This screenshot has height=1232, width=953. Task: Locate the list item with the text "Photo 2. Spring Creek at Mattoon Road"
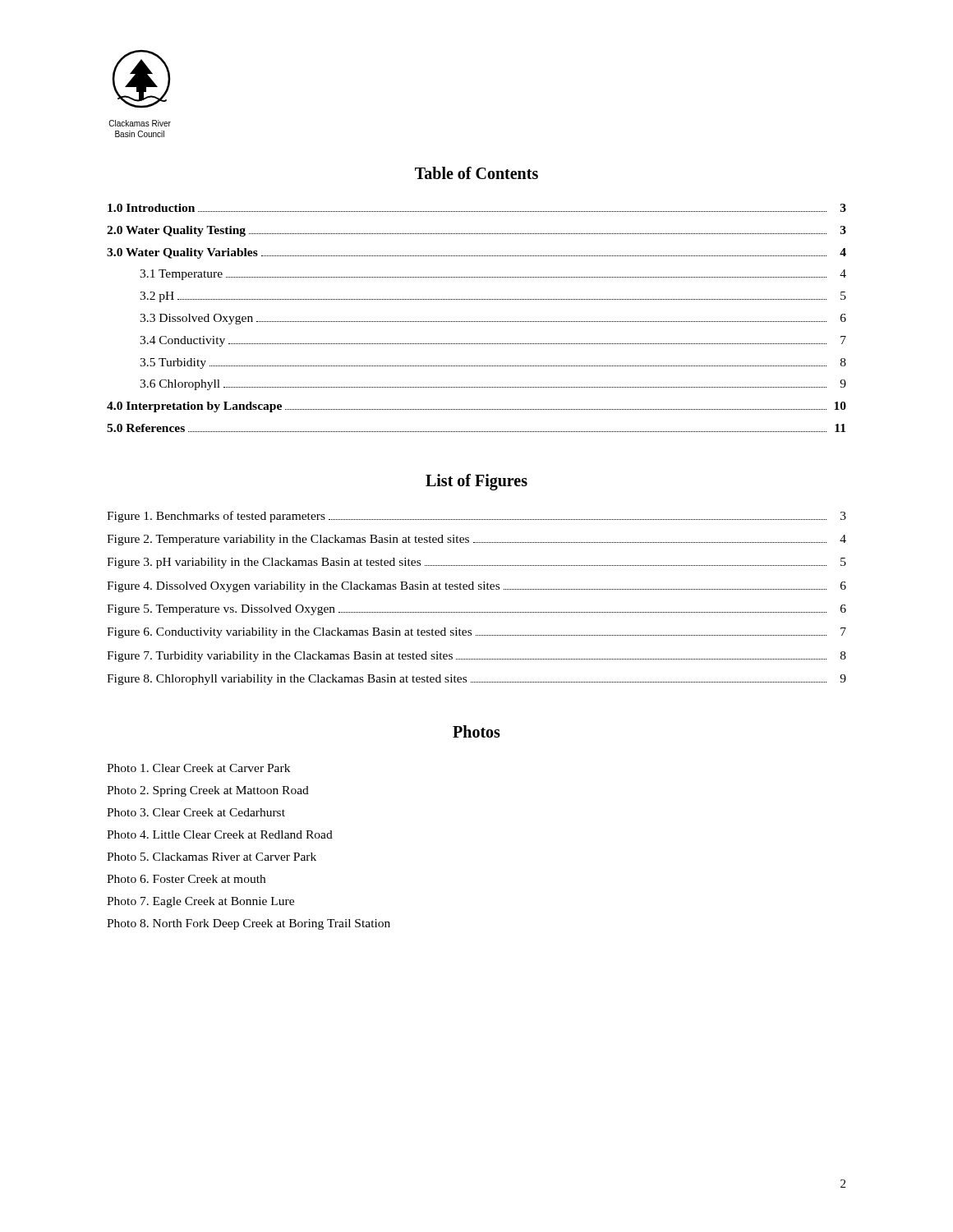208,789
